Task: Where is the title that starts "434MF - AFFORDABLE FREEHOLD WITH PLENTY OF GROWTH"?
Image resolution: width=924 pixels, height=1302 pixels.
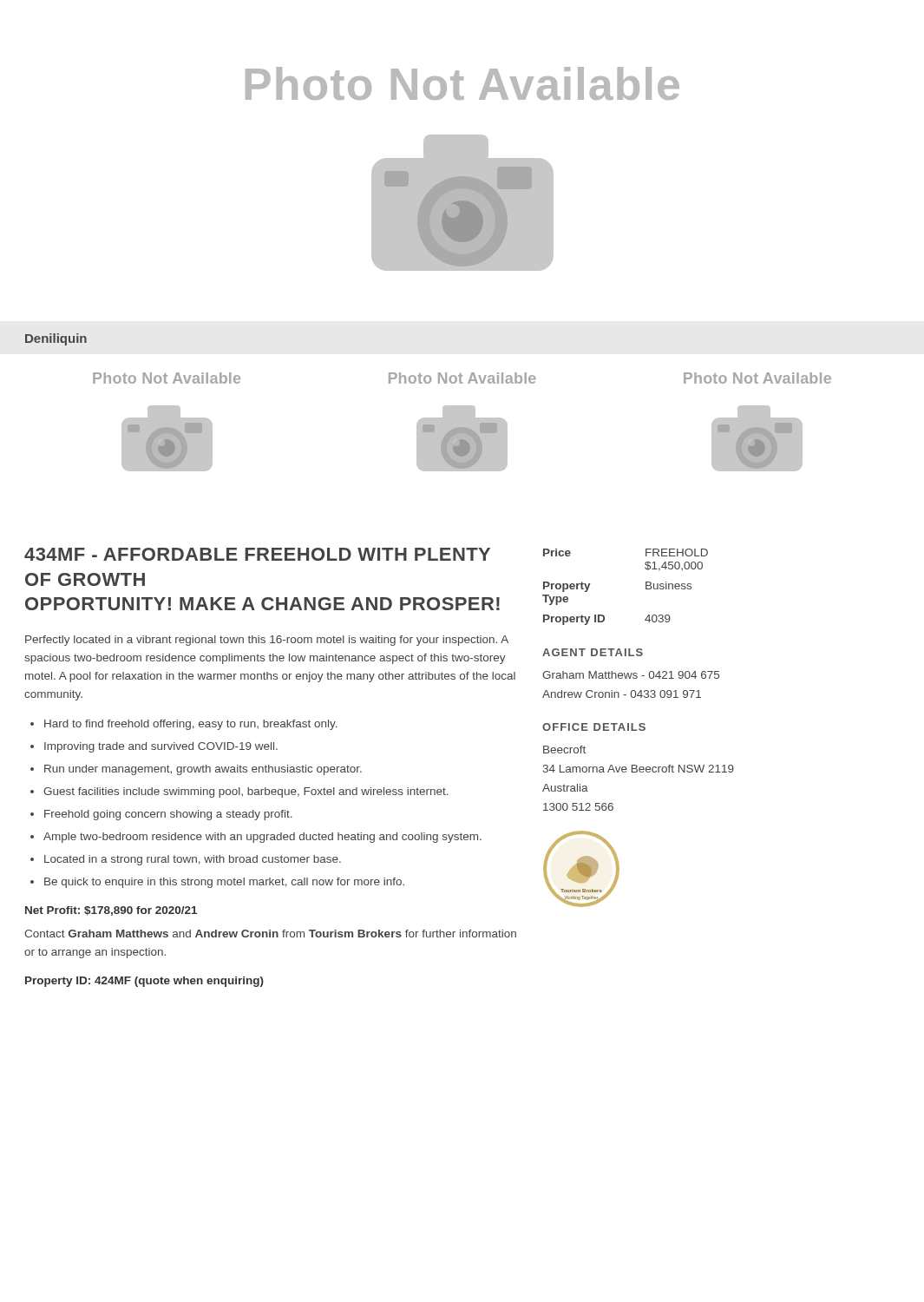Action: point(257,554)
